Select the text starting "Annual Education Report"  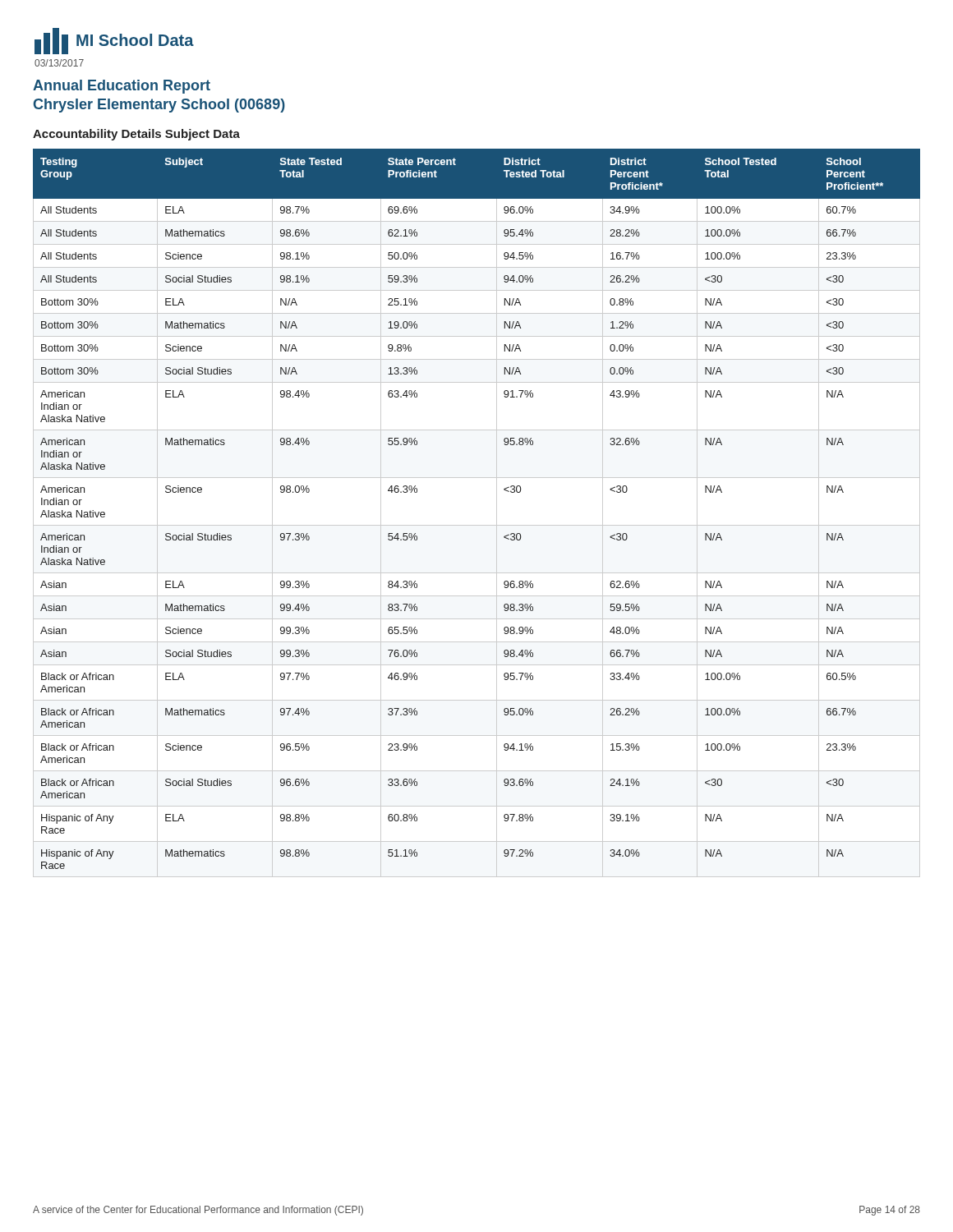[x=122, y=85]
